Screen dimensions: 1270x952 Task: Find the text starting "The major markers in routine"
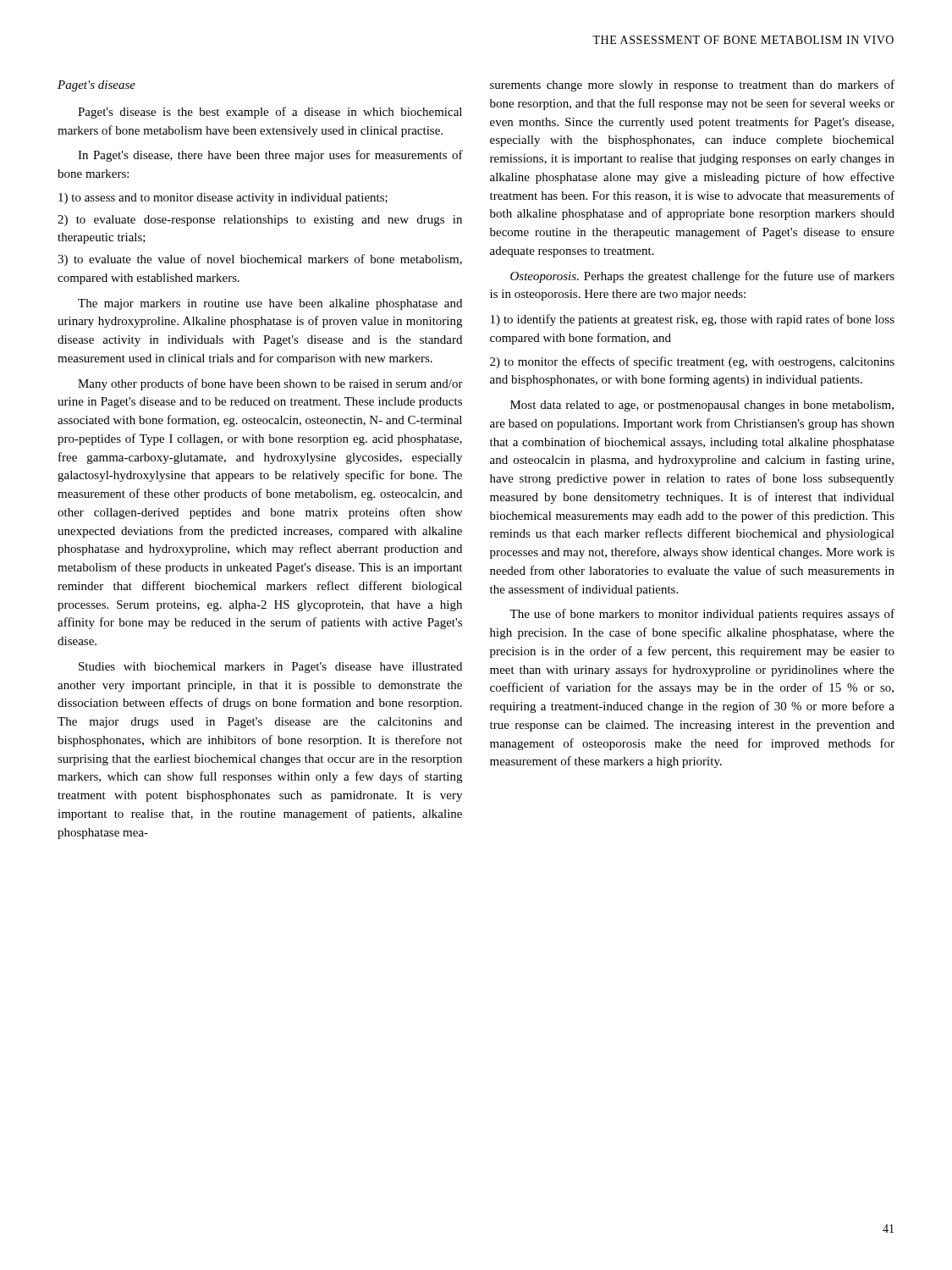(260, 568)
